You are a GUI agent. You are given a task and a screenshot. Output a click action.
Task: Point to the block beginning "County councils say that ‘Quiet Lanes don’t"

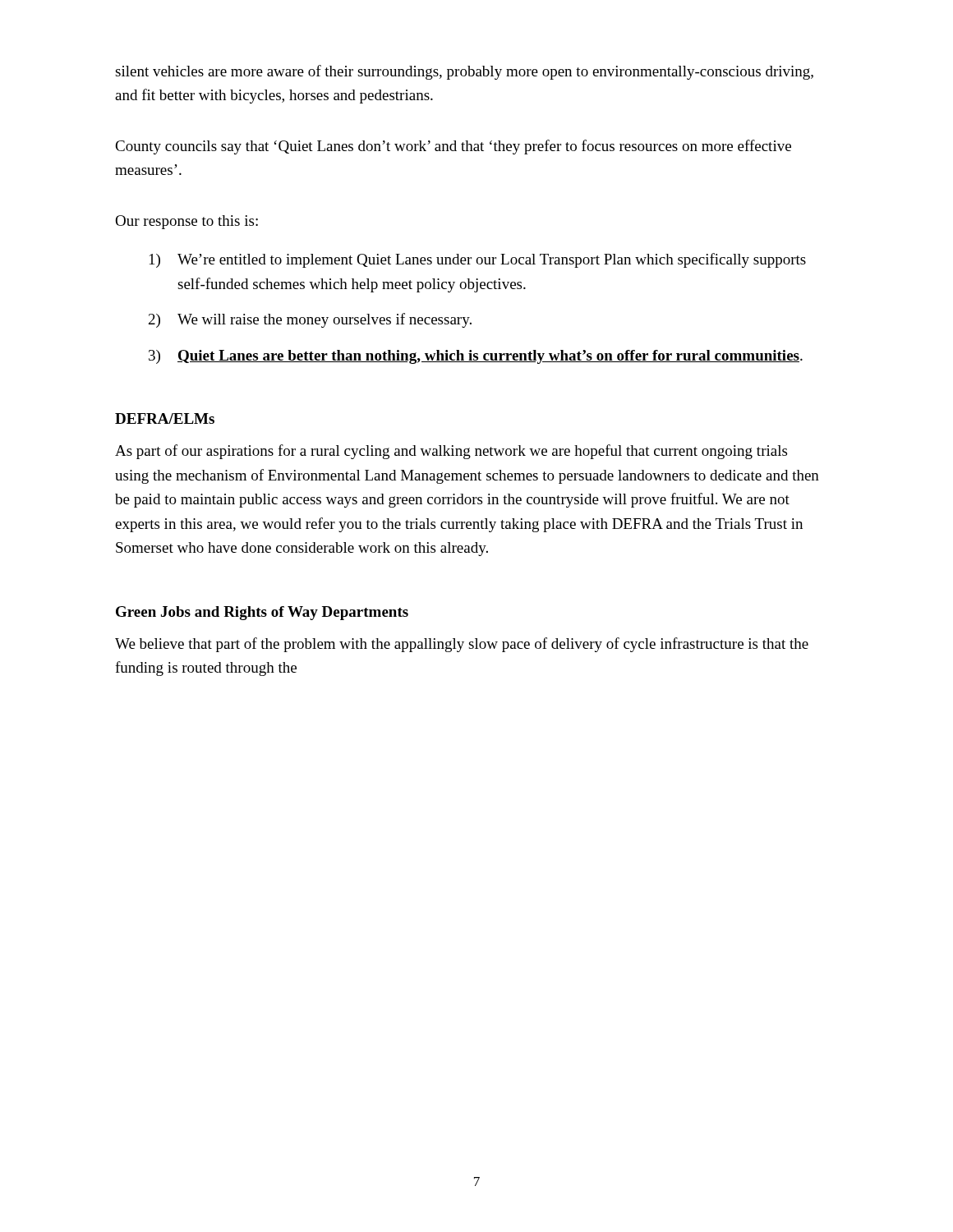[453, 158]
